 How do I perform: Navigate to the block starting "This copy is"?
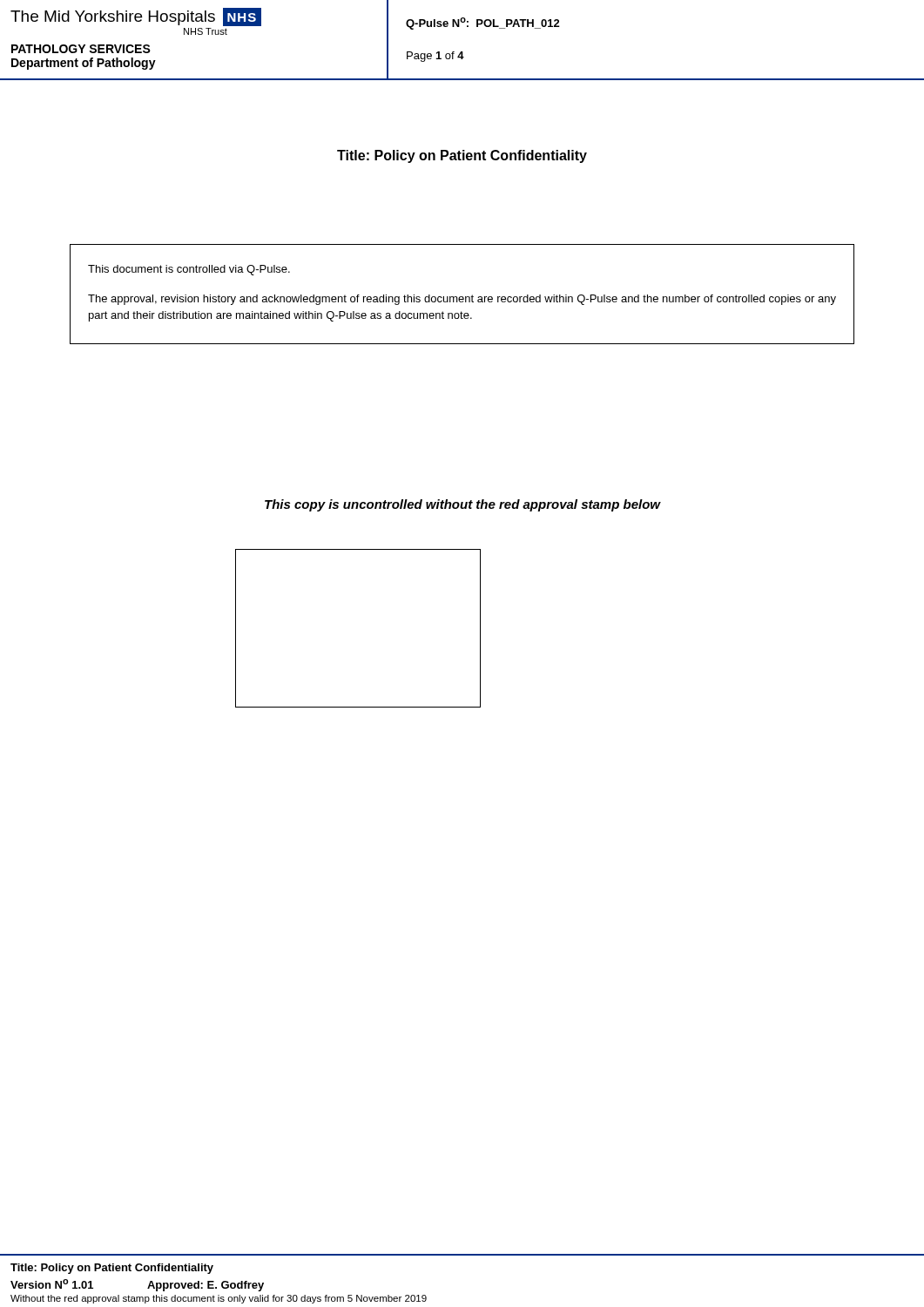pos(462,504)
